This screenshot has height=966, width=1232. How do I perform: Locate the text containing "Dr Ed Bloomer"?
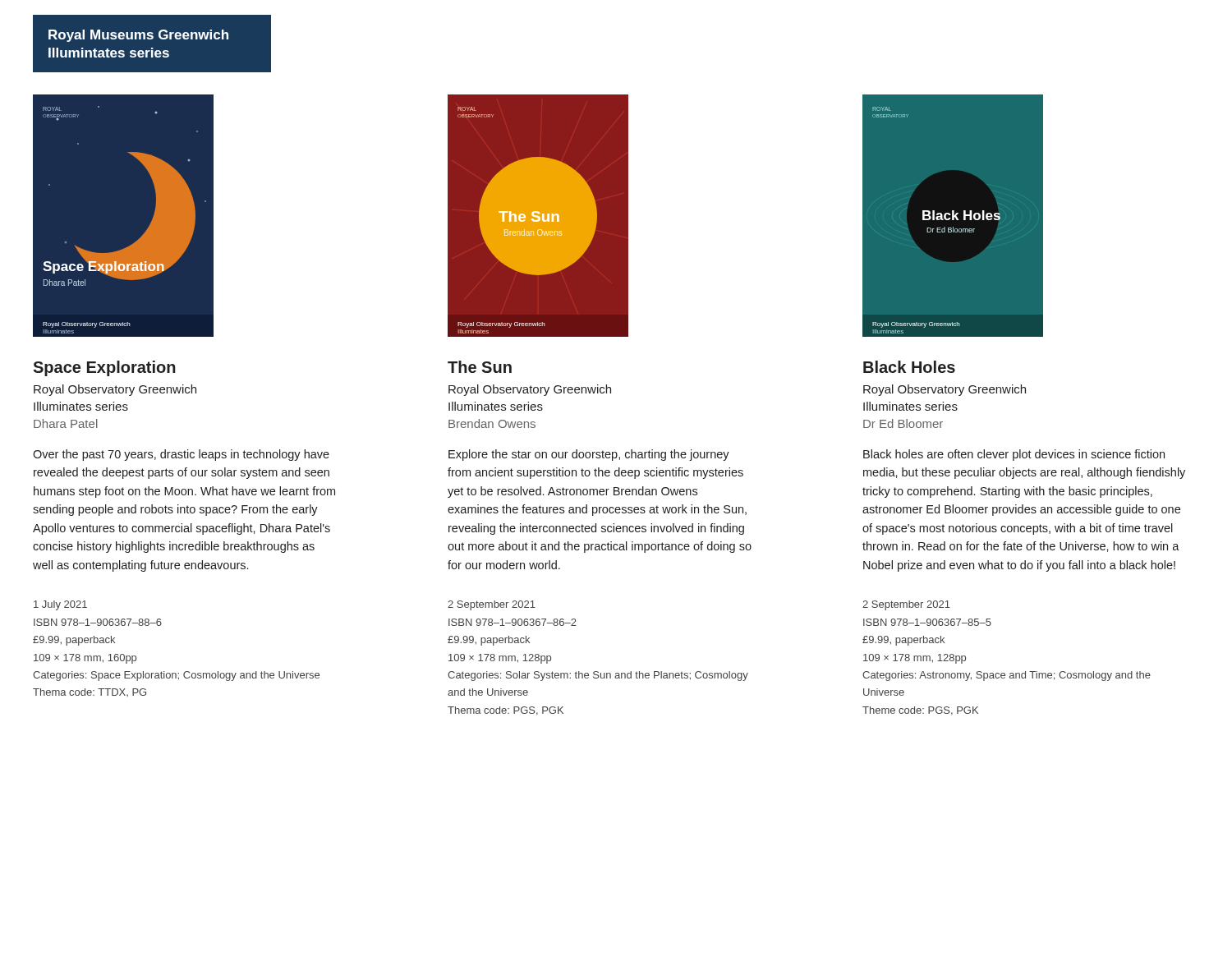(903, 423)
